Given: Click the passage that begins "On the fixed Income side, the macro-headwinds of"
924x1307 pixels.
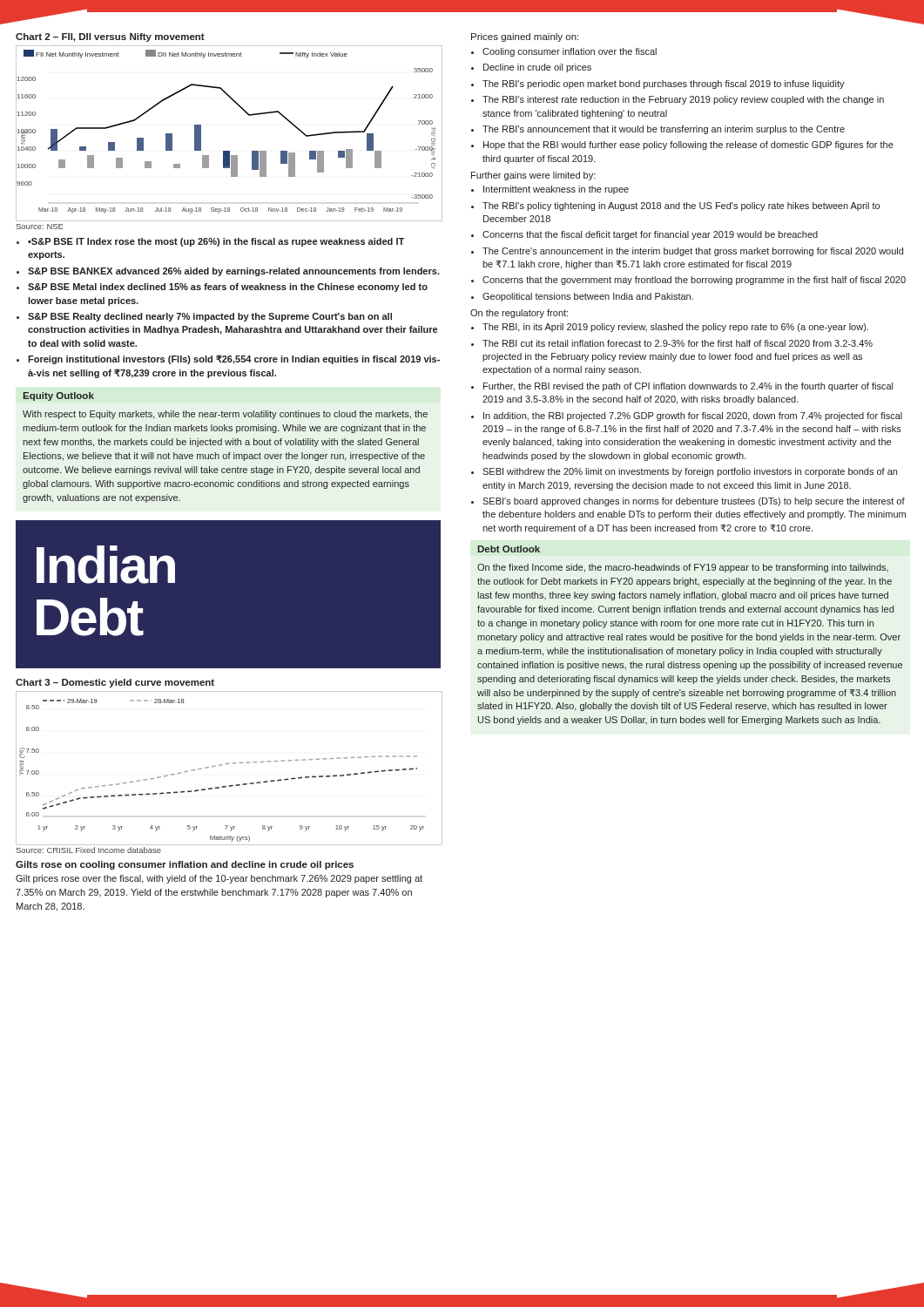Looking at the screenshot, I should pyautogui.click(x=690, y=644).
